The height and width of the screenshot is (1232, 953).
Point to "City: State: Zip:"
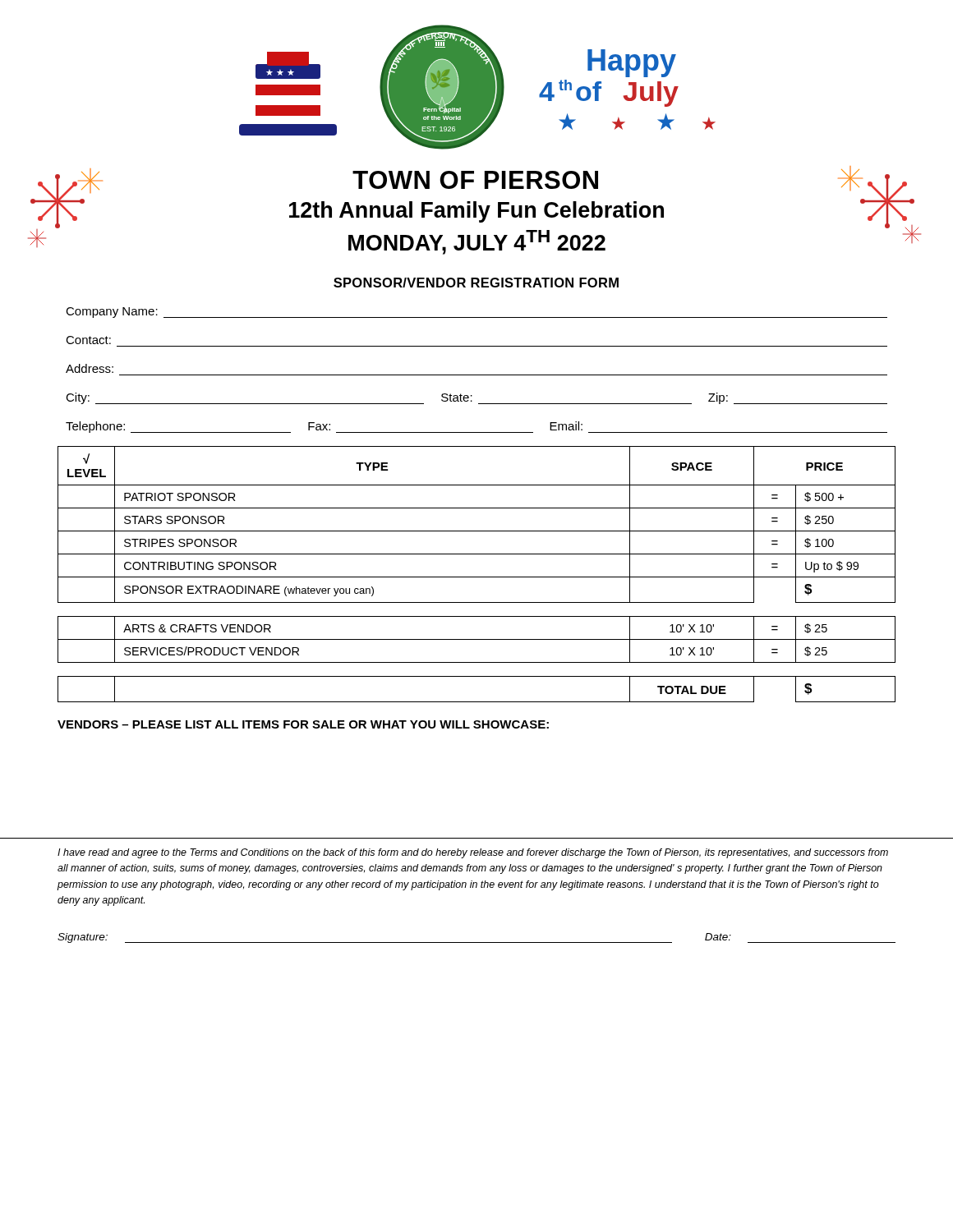coord(476,396)
